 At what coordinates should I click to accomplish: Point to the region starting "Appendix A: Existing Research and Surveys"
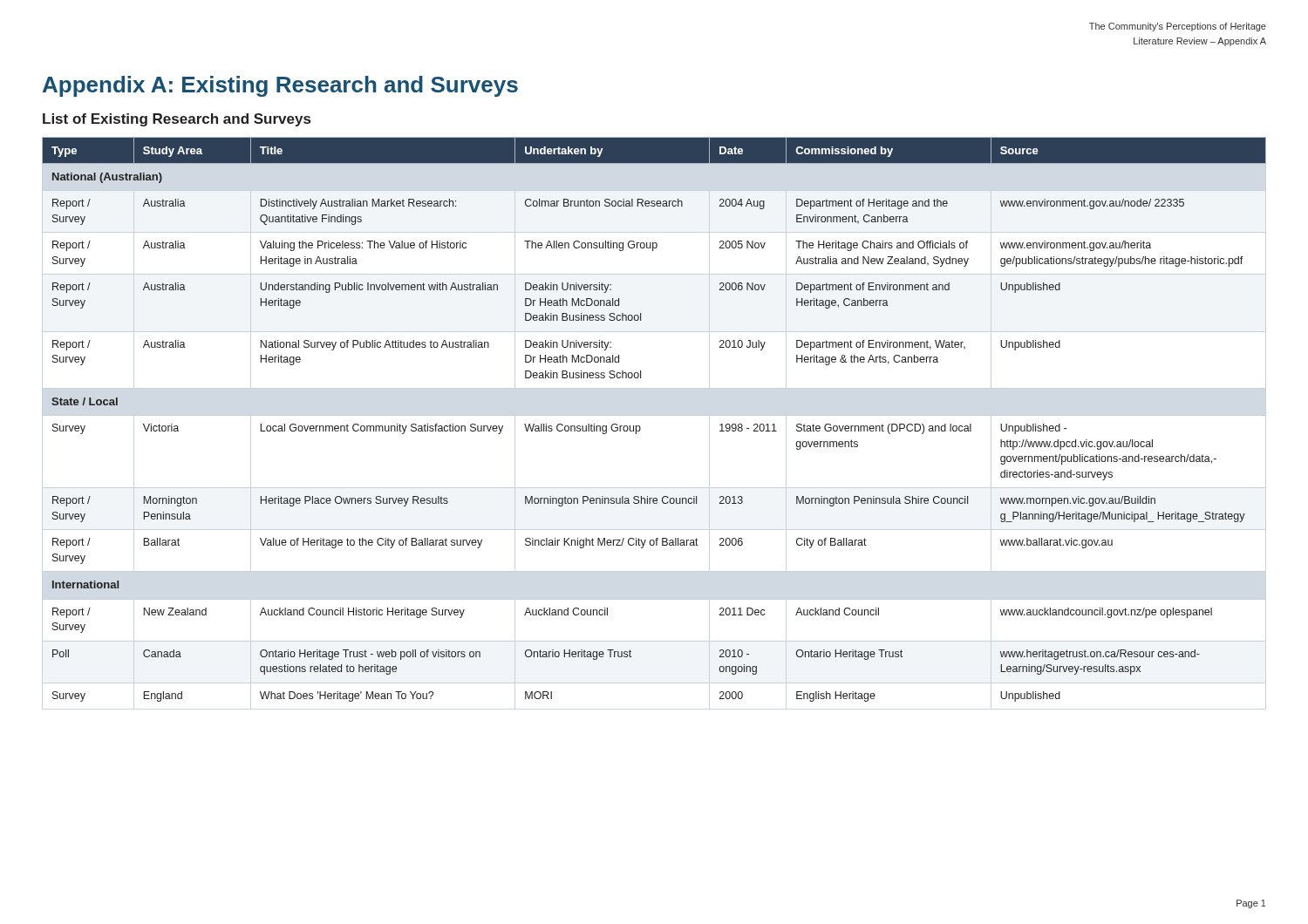tap(280, 85)
